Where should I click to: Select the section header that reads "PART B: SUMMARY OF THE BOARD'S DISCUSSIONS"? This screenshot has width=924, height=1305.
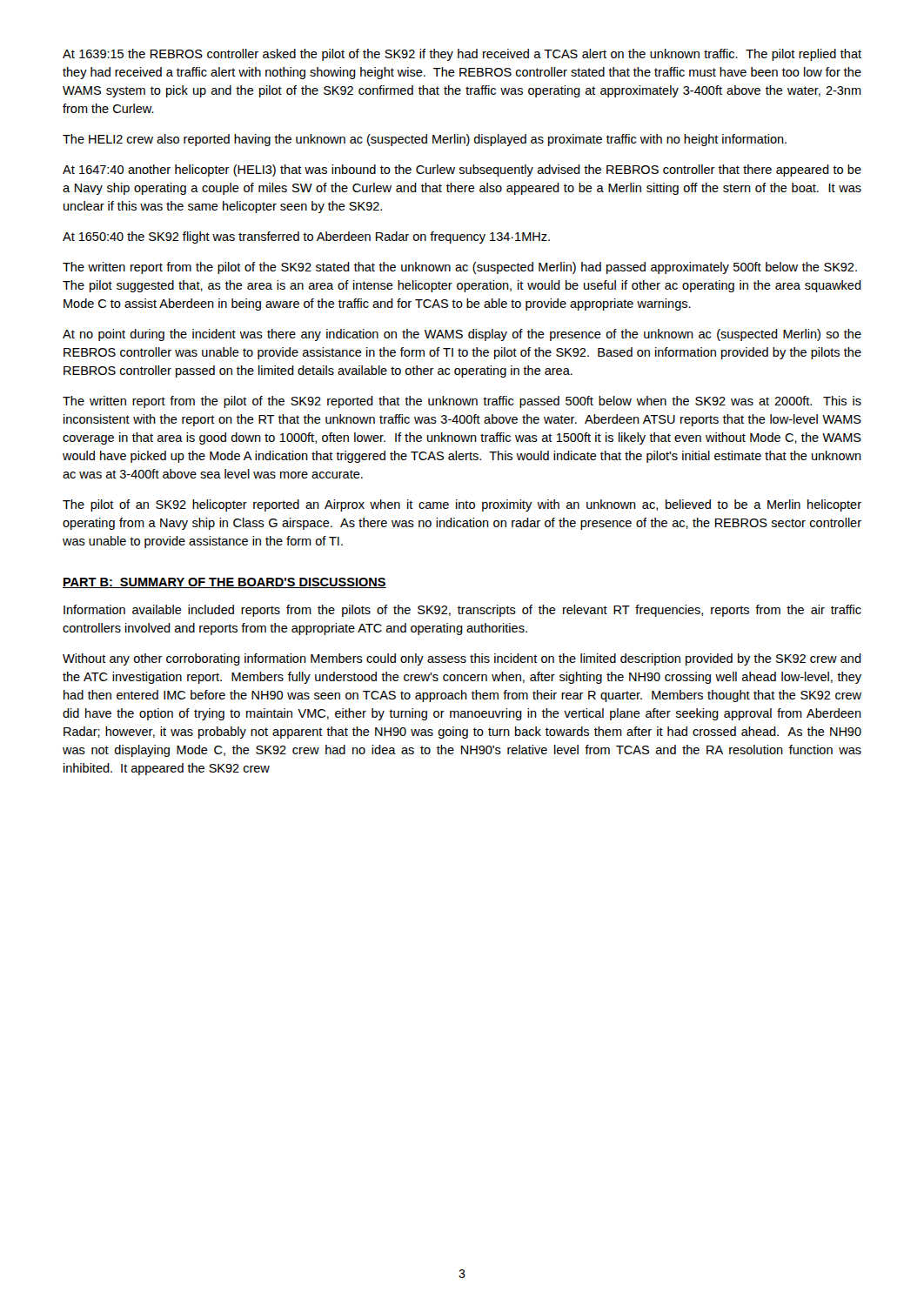[x=224, y=582]
